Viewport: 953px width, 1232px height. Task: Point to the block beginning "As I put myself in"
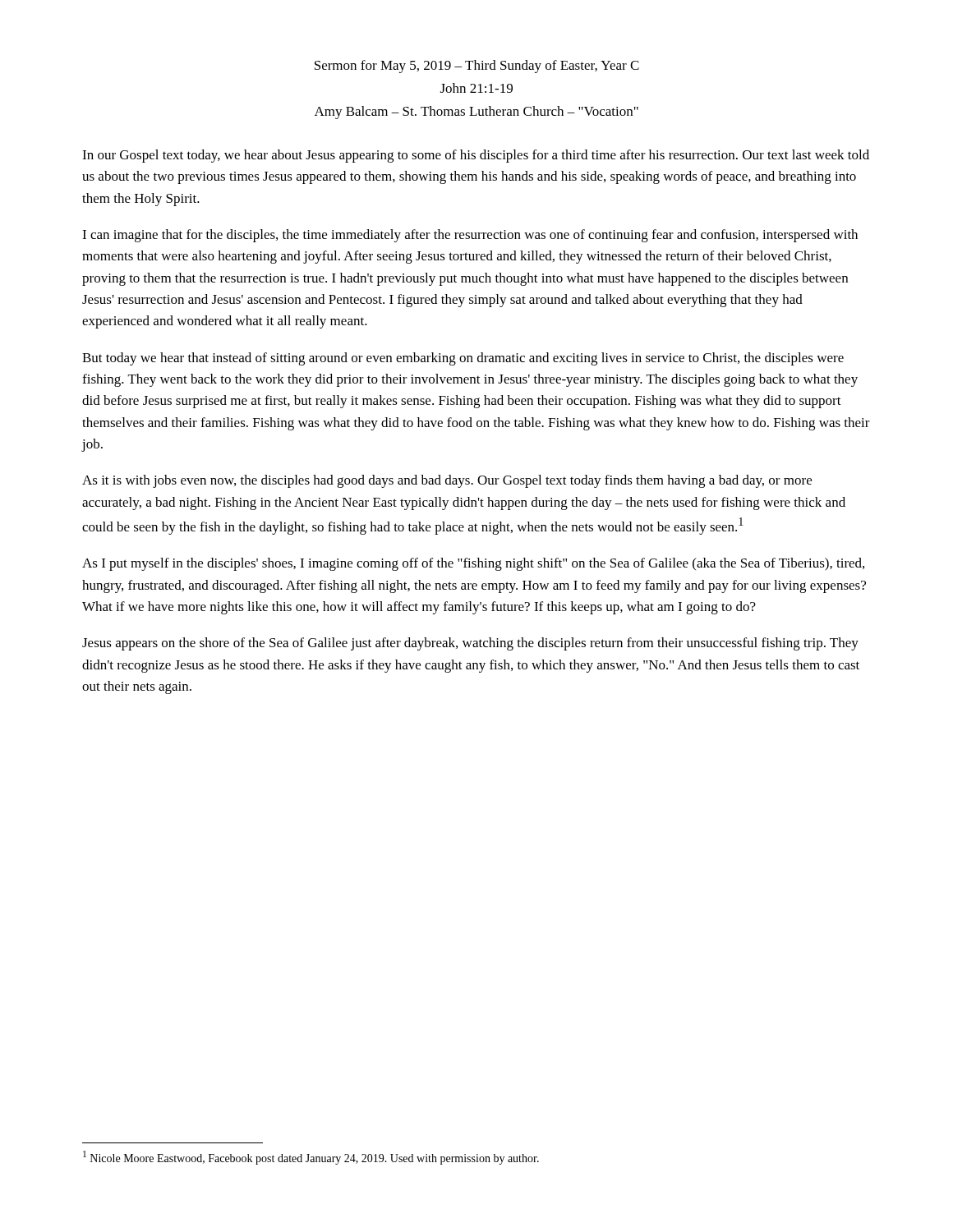(474, 585)
